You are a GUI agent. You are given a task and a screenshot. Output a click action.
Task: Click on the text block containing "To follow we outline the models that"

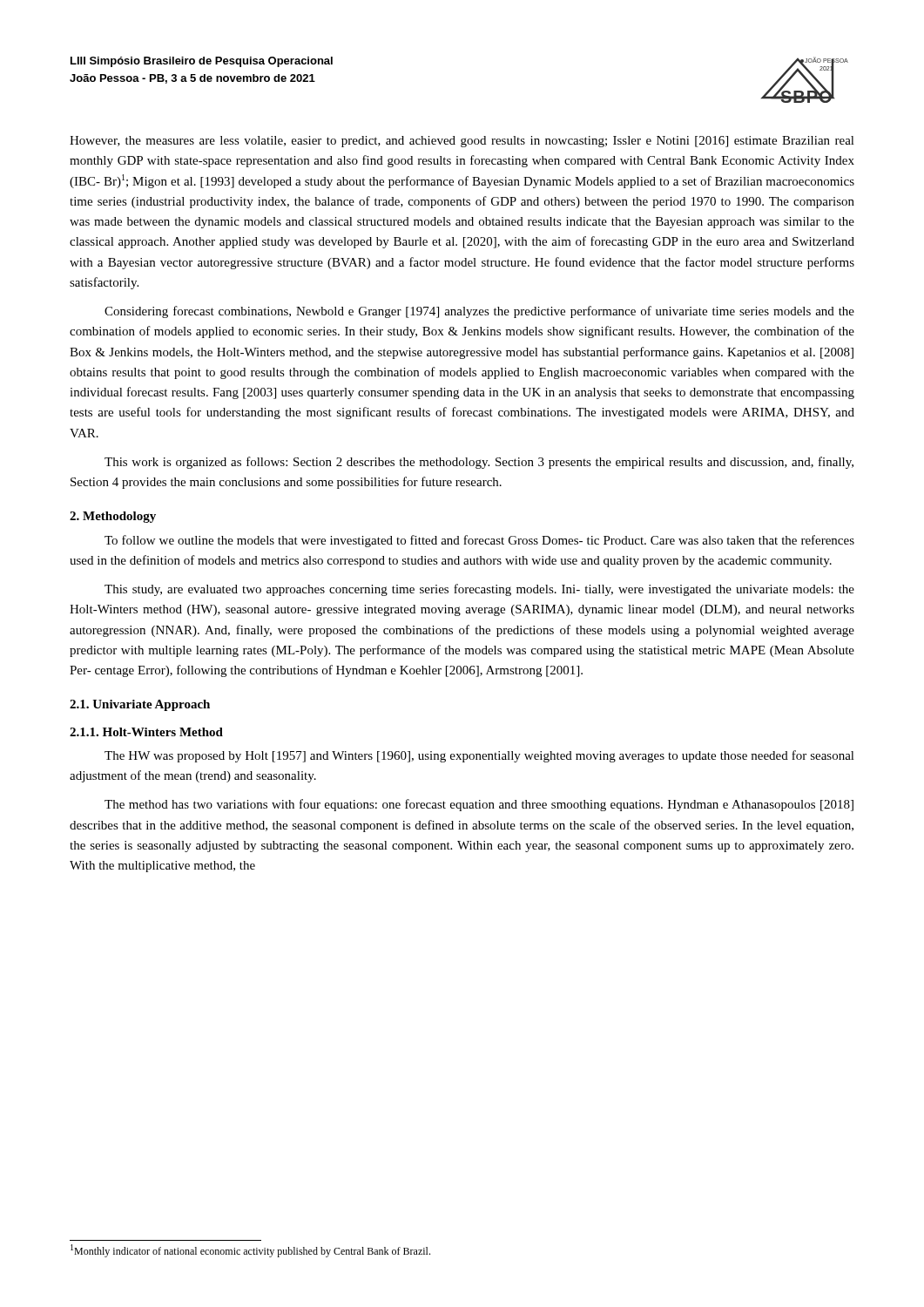pyautogui.click(x=462, y=551)
